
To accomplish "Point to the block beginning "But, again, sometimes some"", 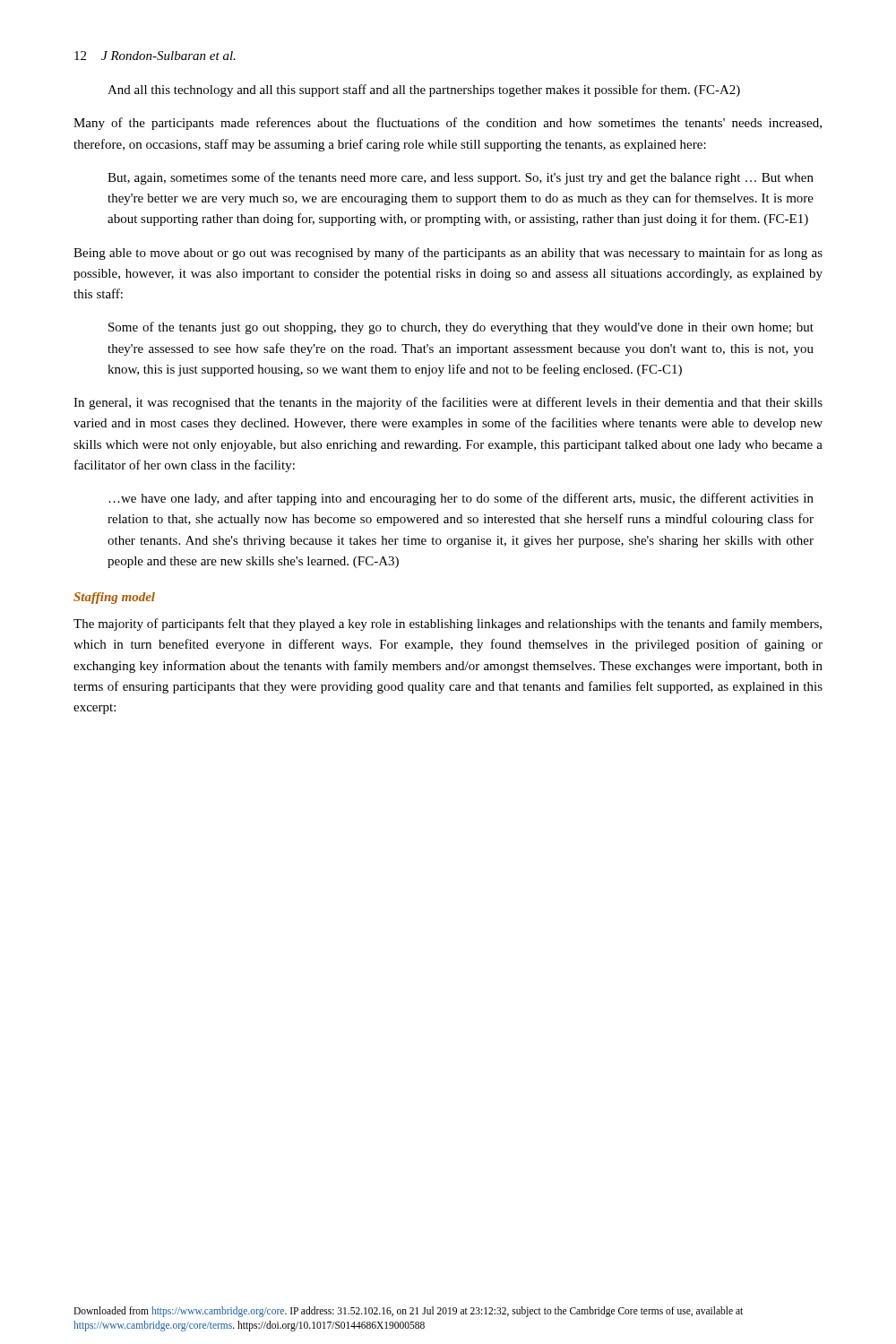I will 461,198.
